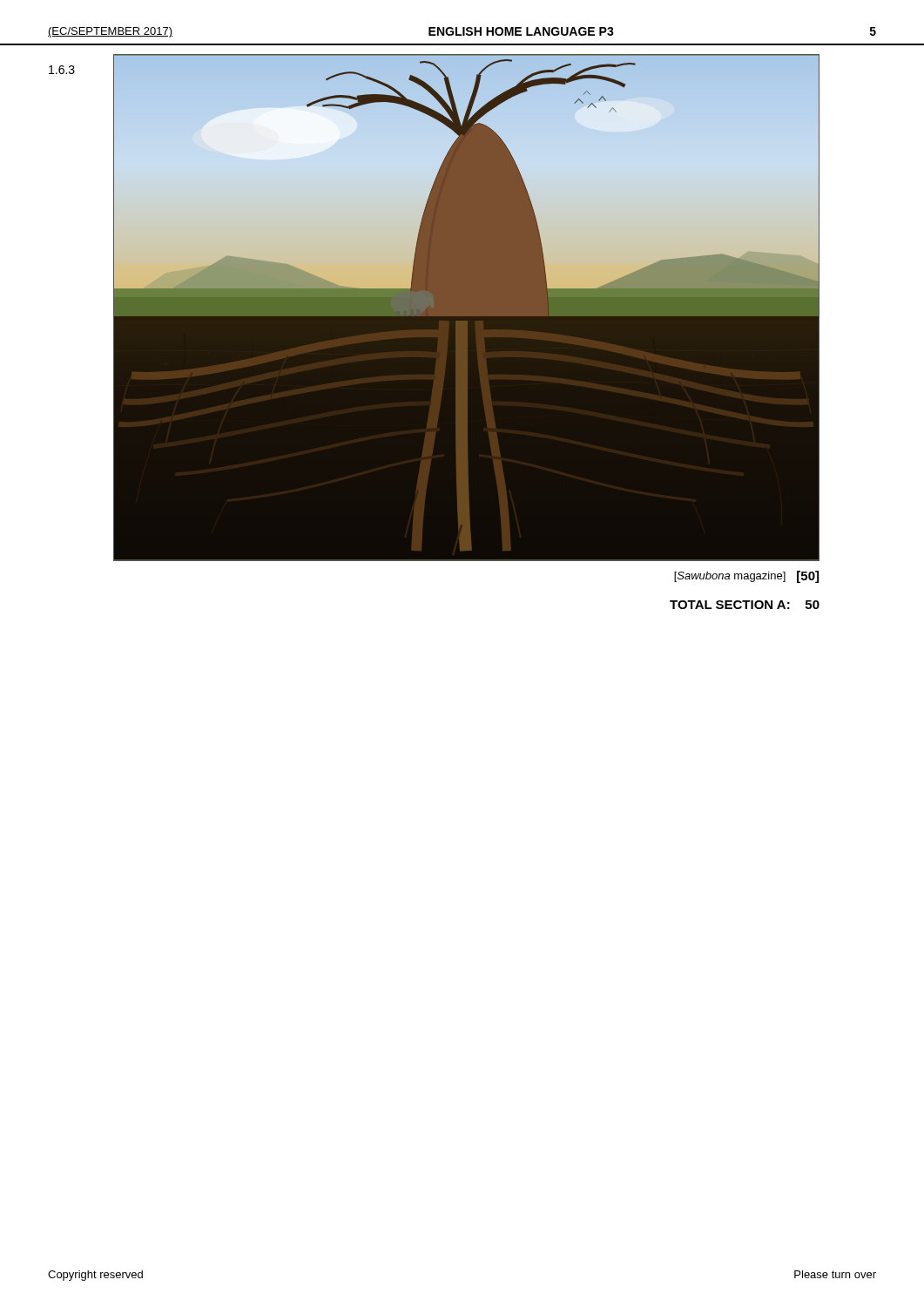
Task: Click the photo
Action: point(466,308)
